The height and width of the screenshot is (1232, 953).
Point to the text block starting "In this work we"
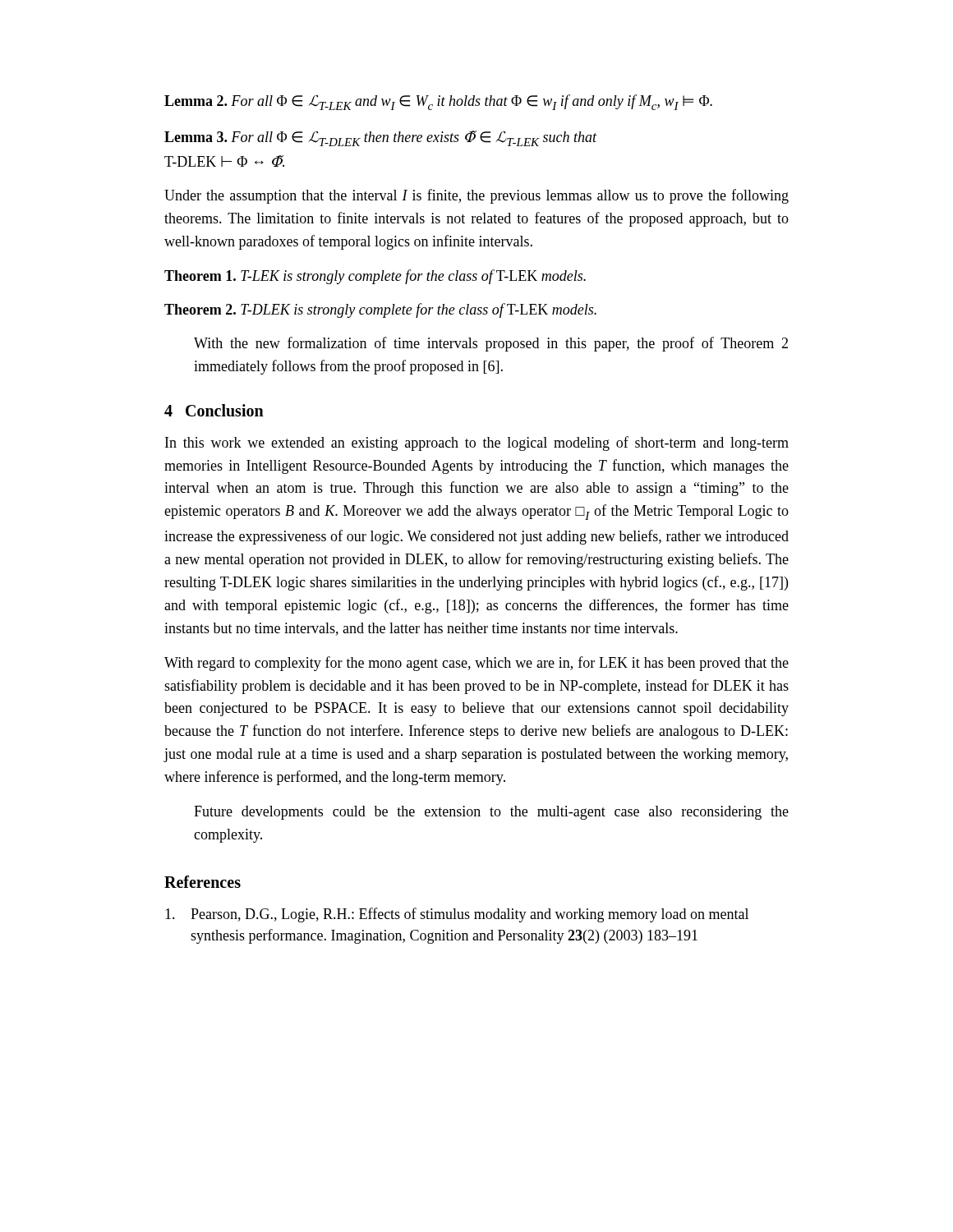pos(476,536)
